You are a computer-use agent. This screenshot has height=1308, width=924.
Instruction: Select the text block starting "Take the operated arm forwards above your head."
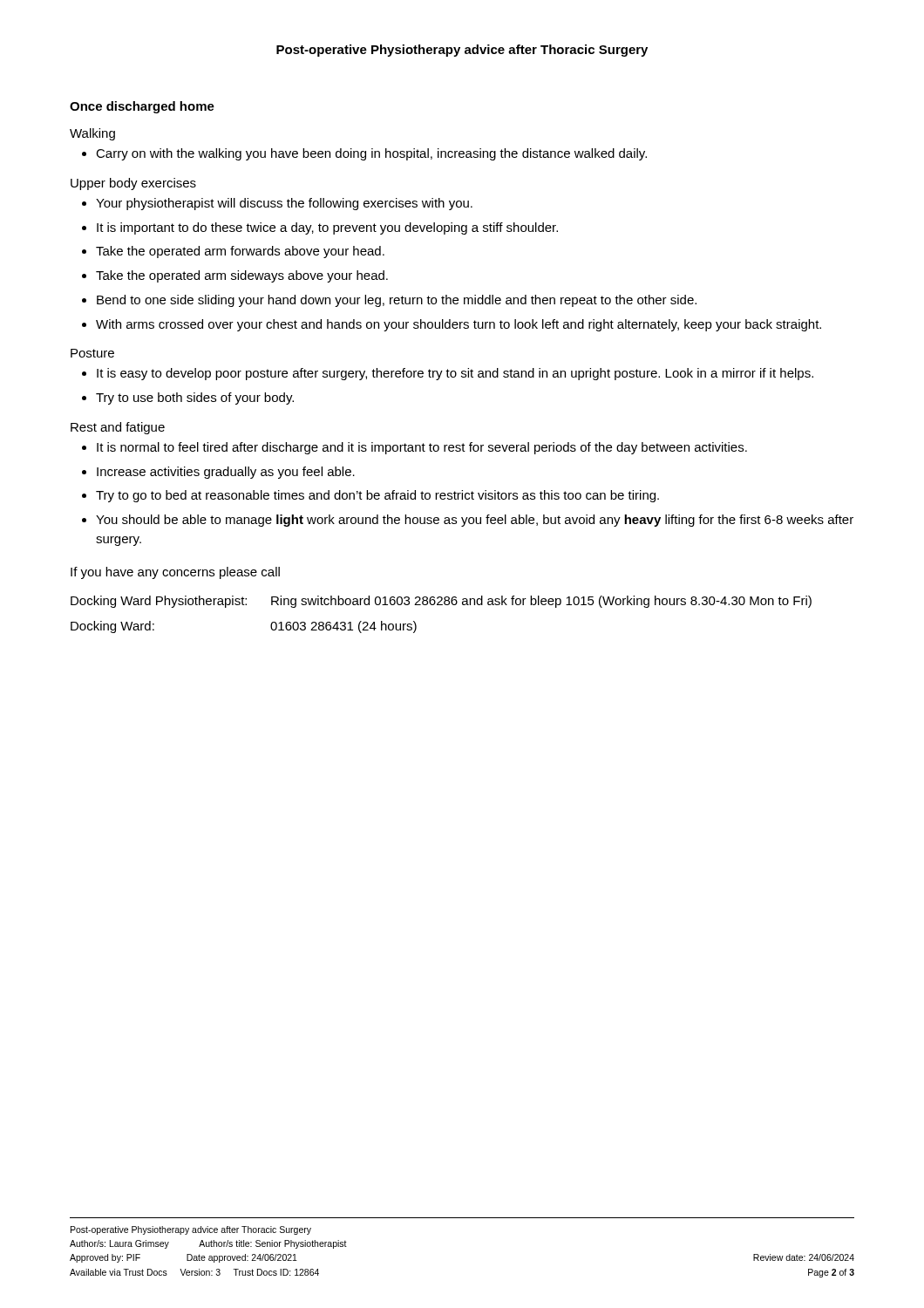click(233, 252)
